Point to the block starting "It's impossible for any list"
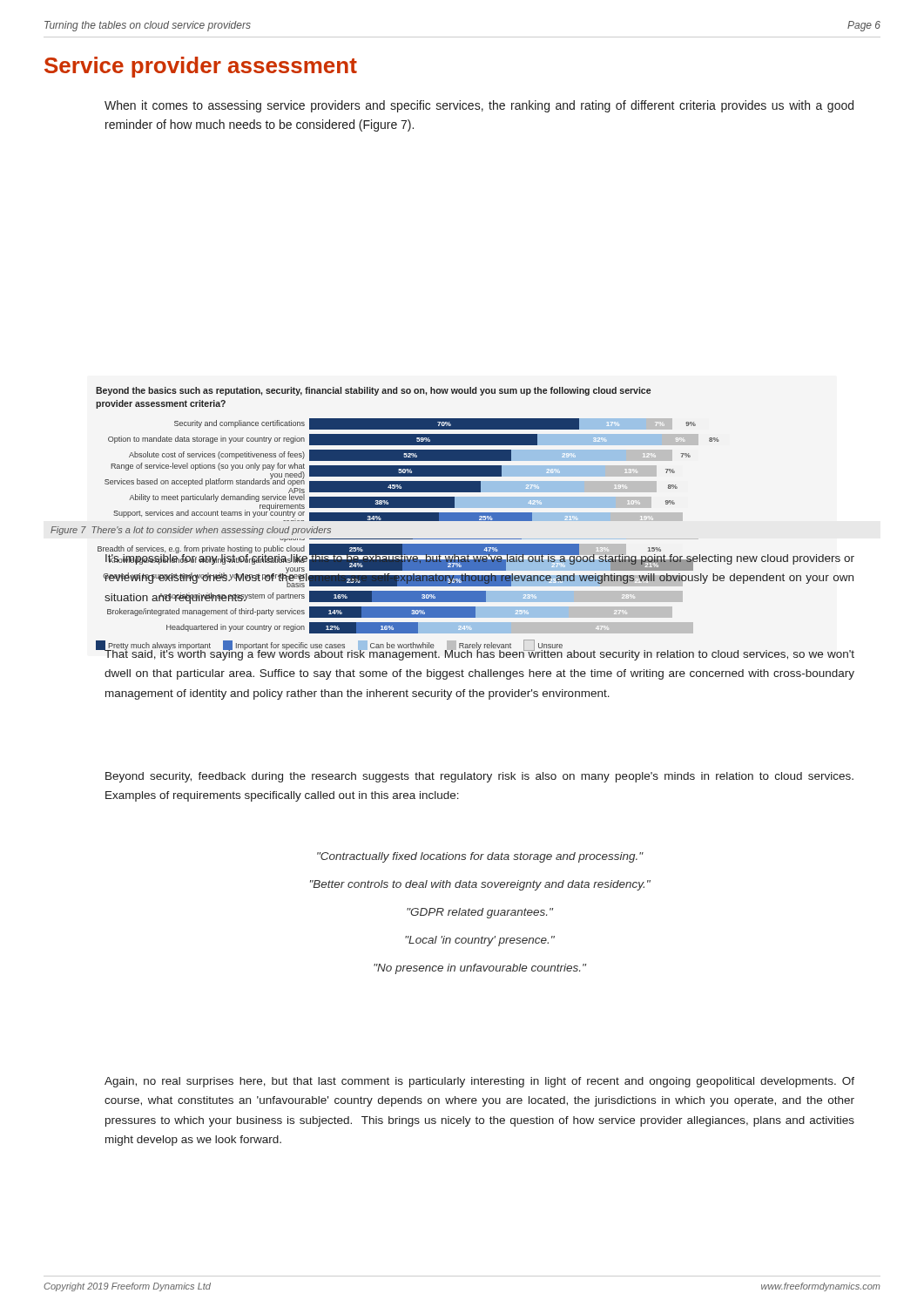This screenshot has height=1307, width=924. tap(479, 577)
